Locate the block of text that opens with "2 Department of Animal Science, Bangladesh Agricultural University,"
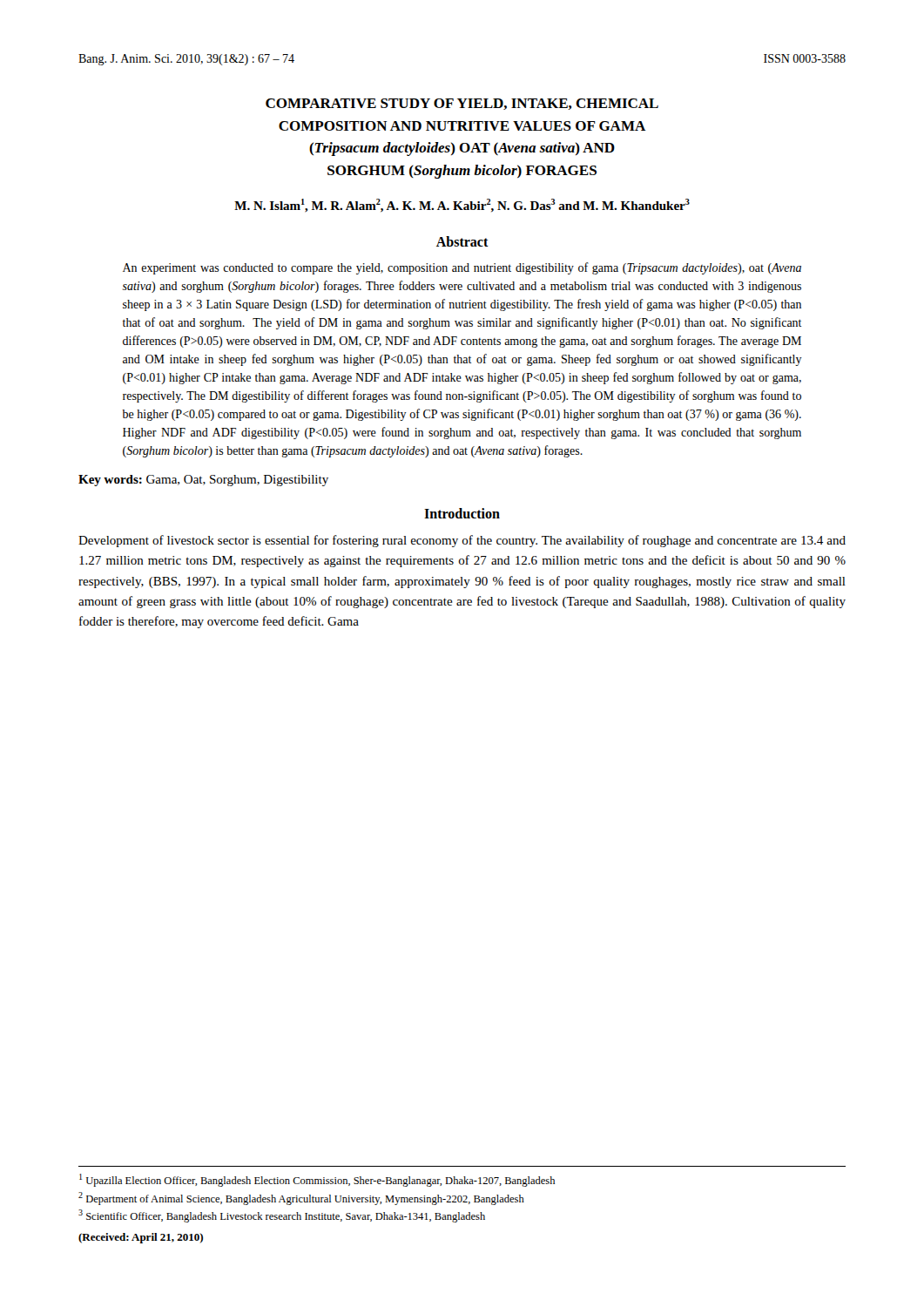The width and height of the screenshot is (924, 1307). point(301,1197)
